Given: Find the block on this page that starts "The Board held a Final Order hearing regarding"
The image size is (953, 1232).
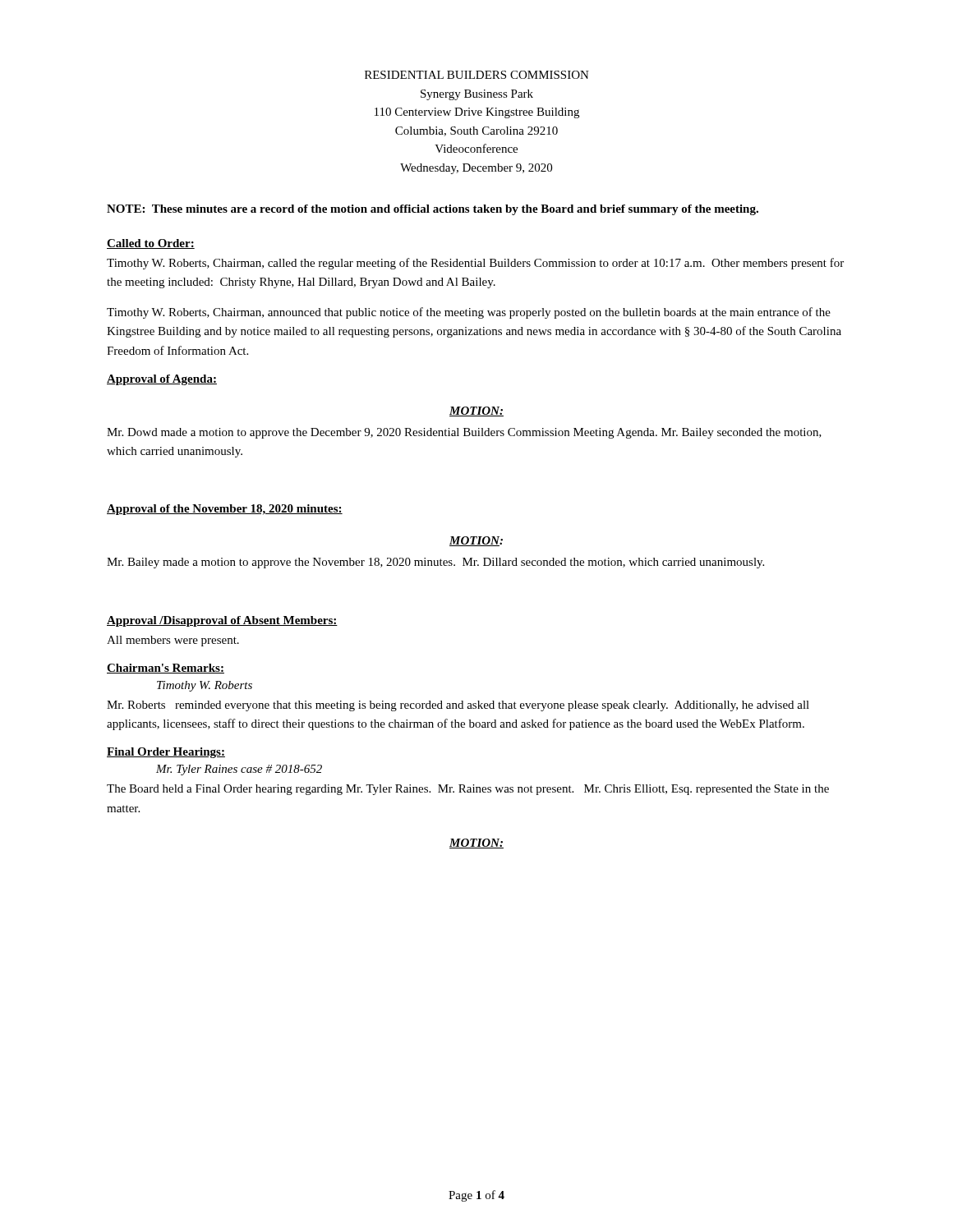Looking at the screenshot, I should (476, 799).
